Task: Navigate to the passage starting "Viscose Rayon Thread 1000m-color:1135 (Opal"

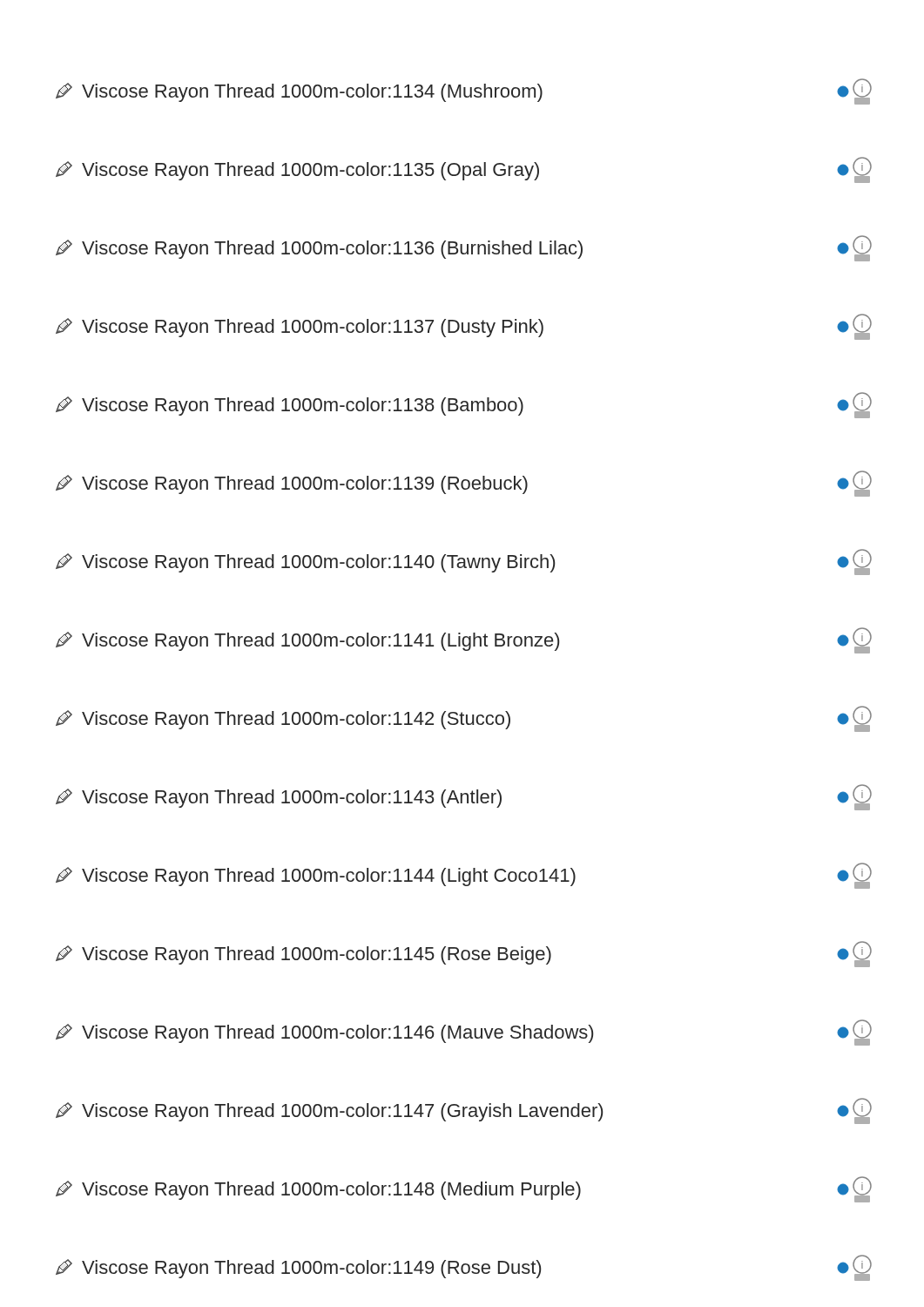Action: coord(462,170)
